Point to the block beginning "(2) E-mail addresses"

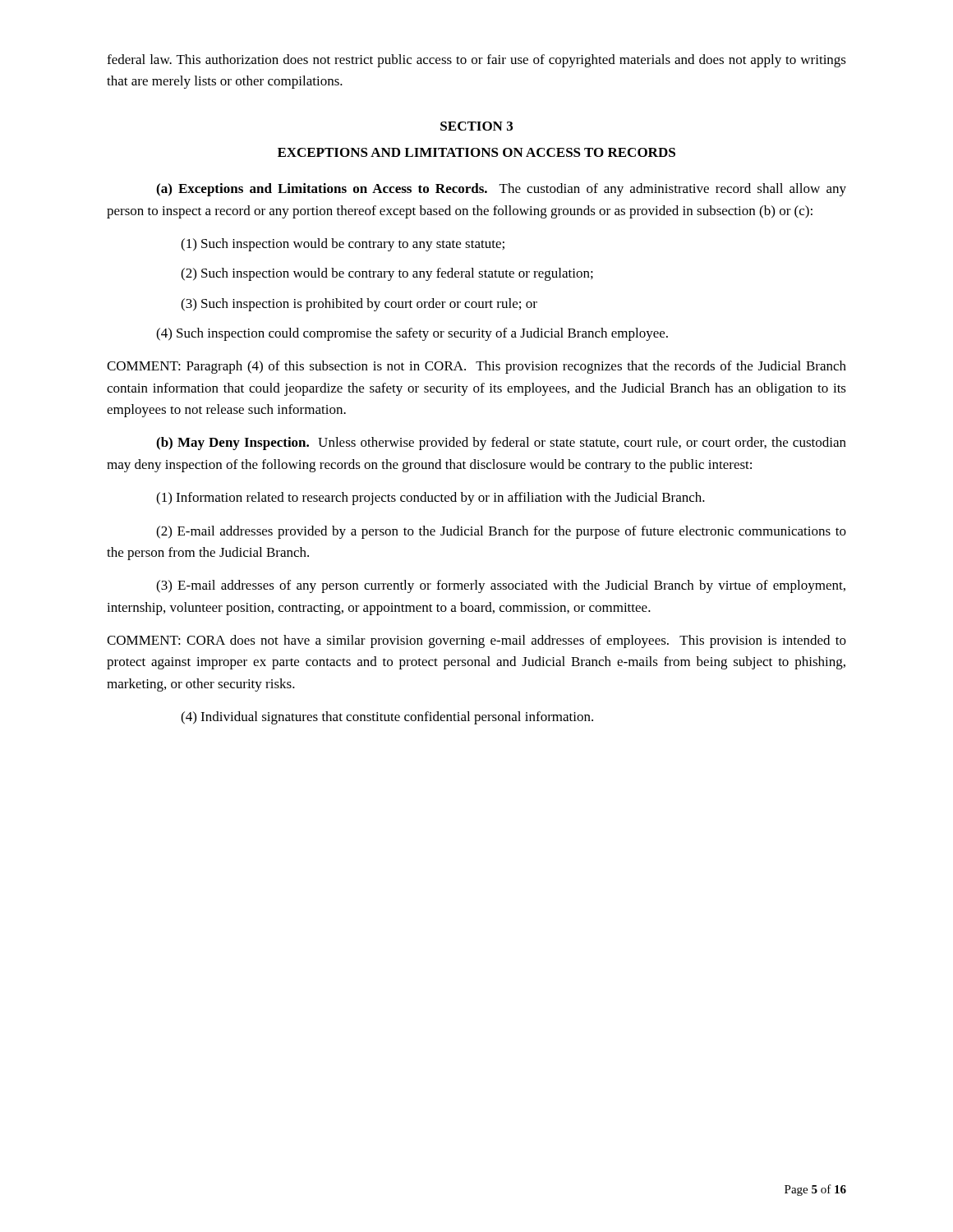point(476,541)
